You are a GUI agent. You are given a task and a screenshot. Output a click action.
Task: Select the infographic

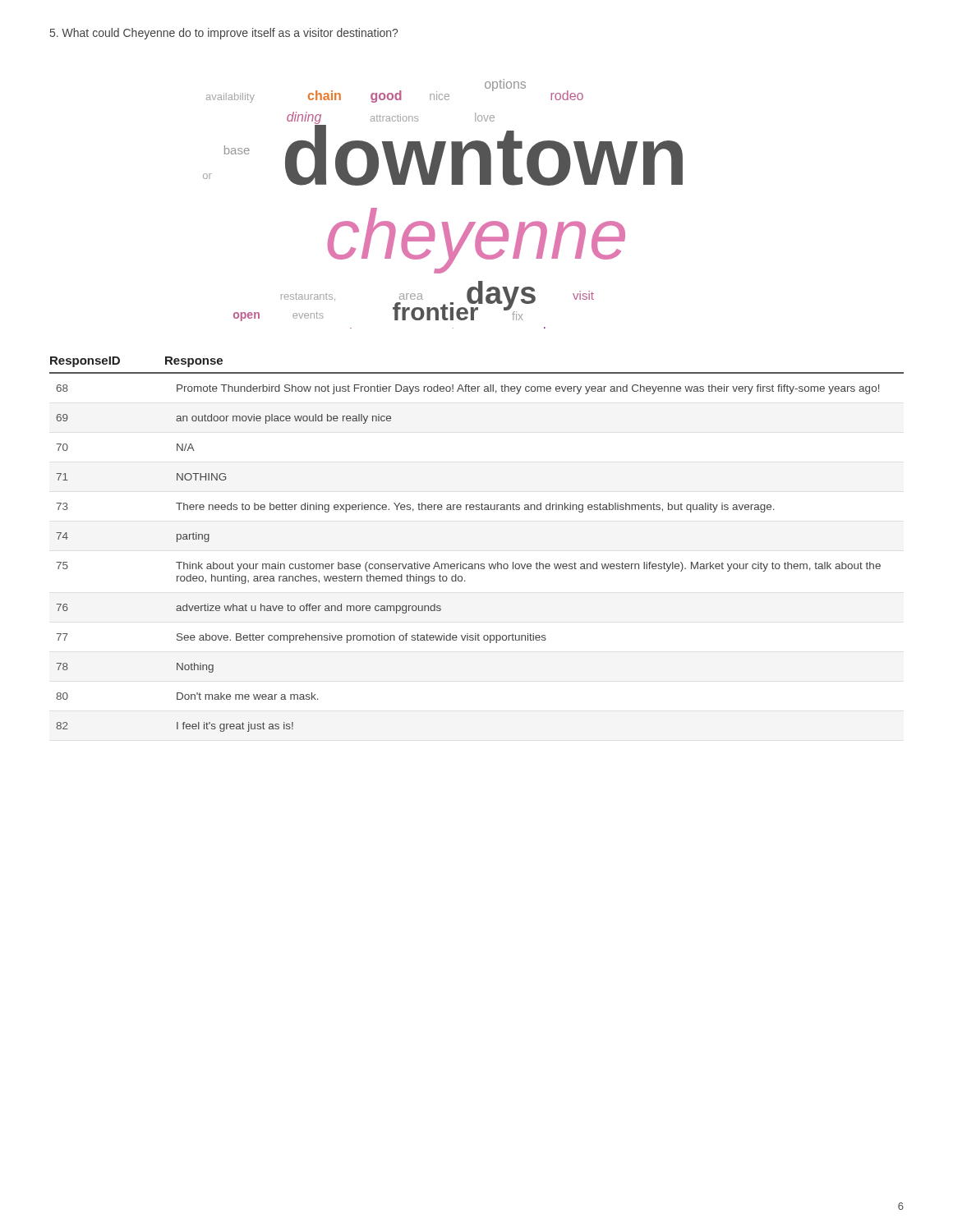click(x=460, y=193)
